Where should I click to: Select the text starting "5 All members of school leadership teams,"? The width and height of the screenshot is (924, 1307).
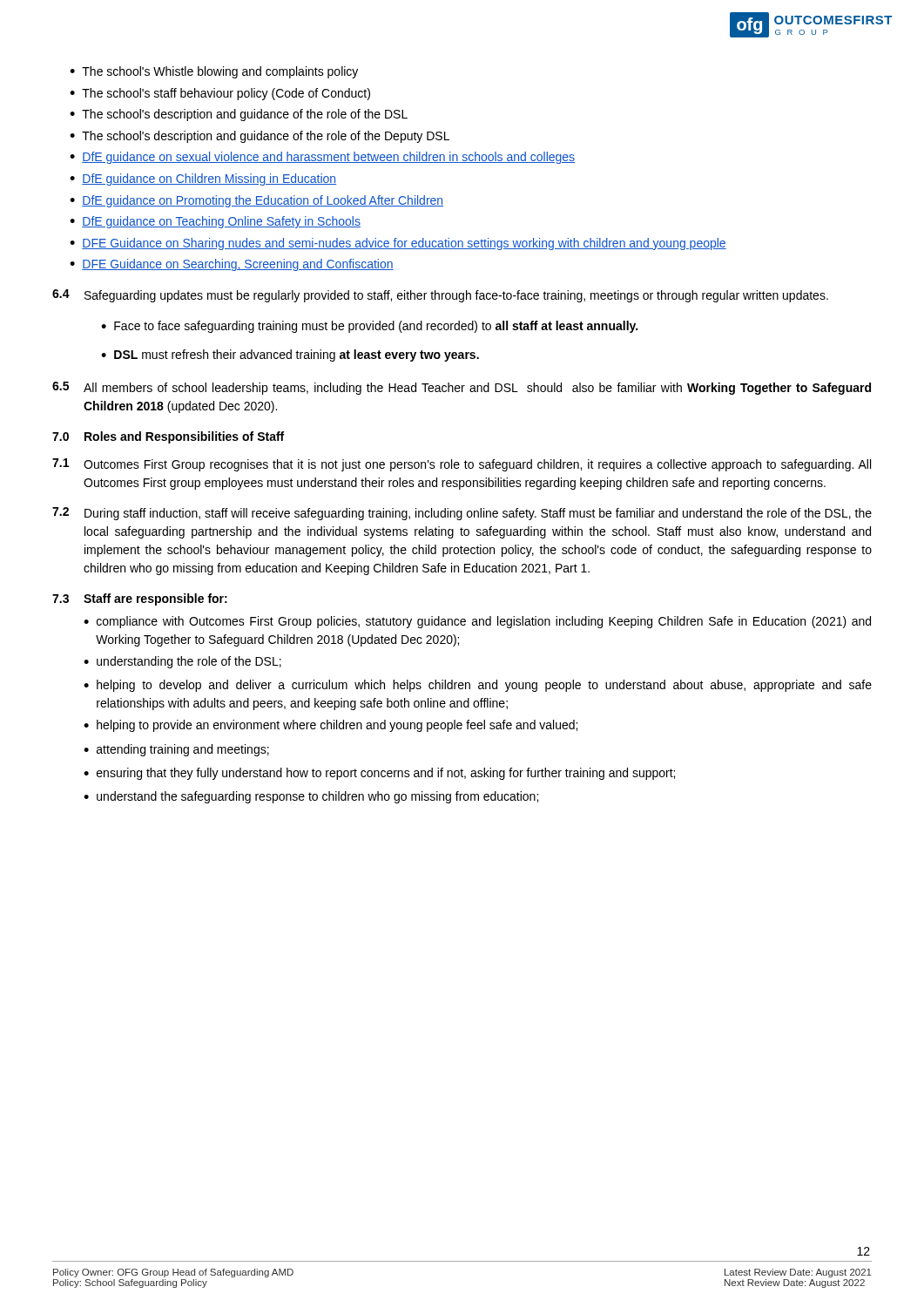462,397
